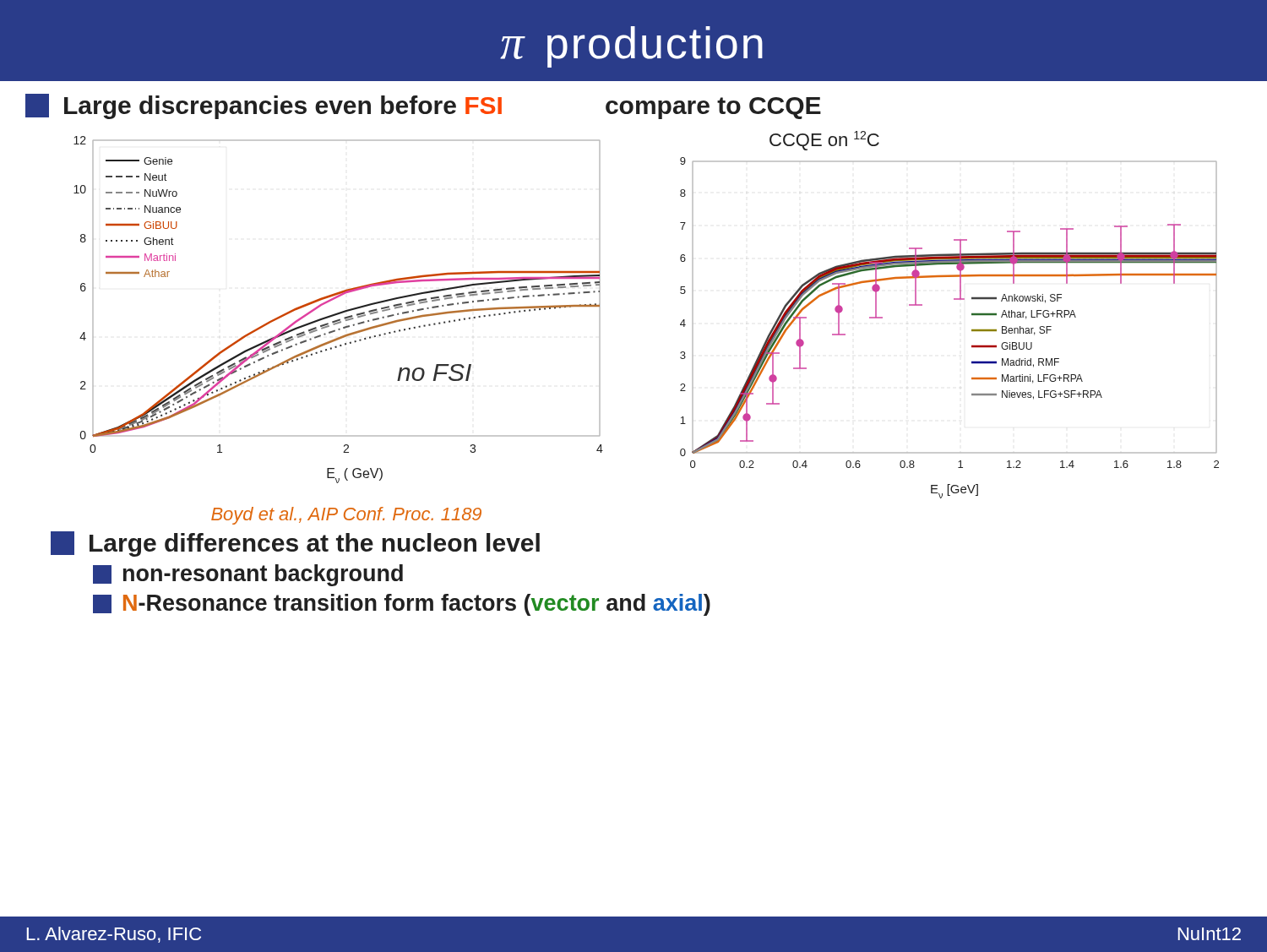Click on the list item with the text "Large discrepancies even before FSI compare to"
Image resolution: width=1267 pixels, height=952 pixels.
pos(423,106)
